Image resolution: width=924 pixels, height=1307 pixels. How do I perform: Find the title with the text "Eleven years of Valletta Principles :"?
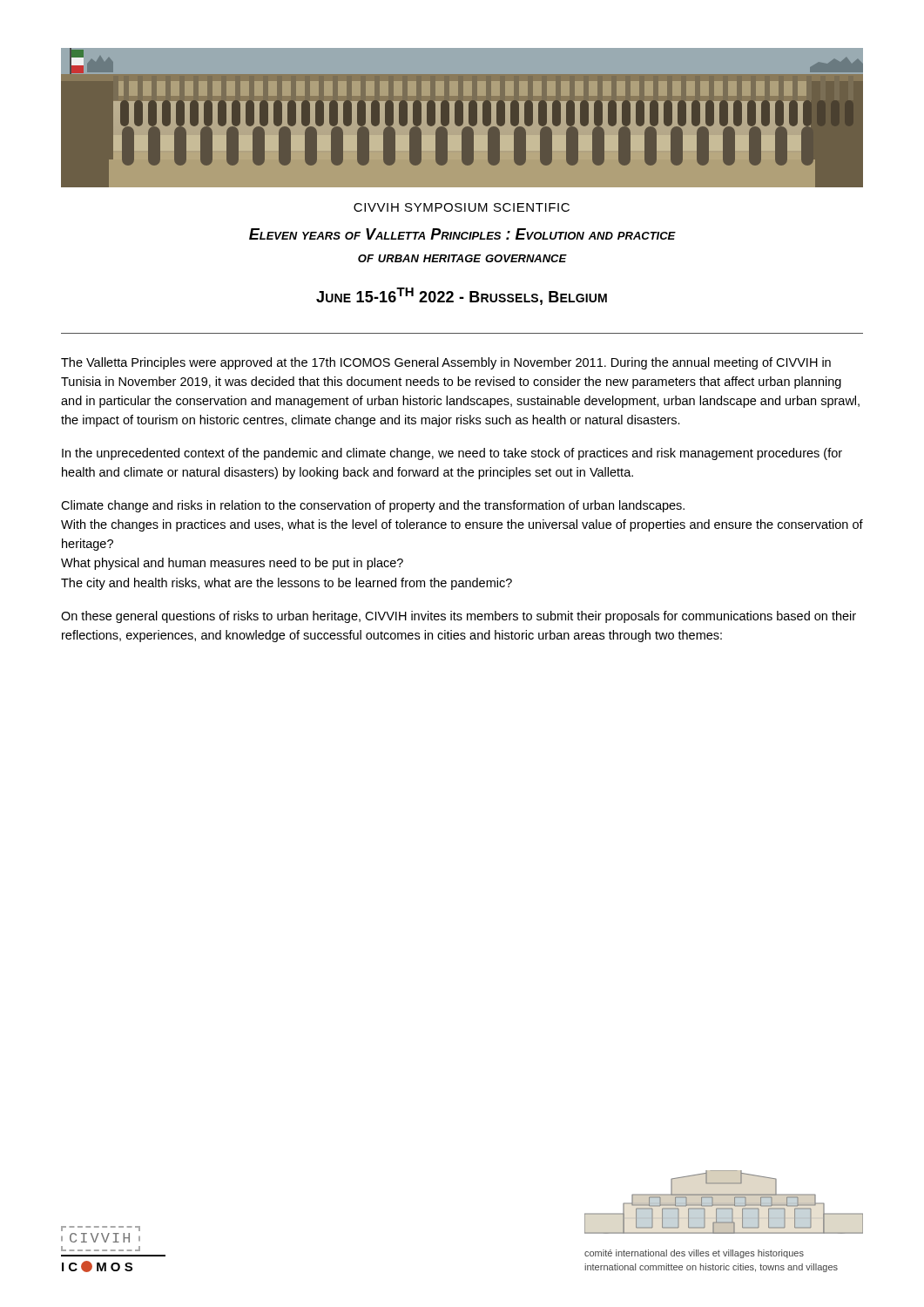coord(462,246)
